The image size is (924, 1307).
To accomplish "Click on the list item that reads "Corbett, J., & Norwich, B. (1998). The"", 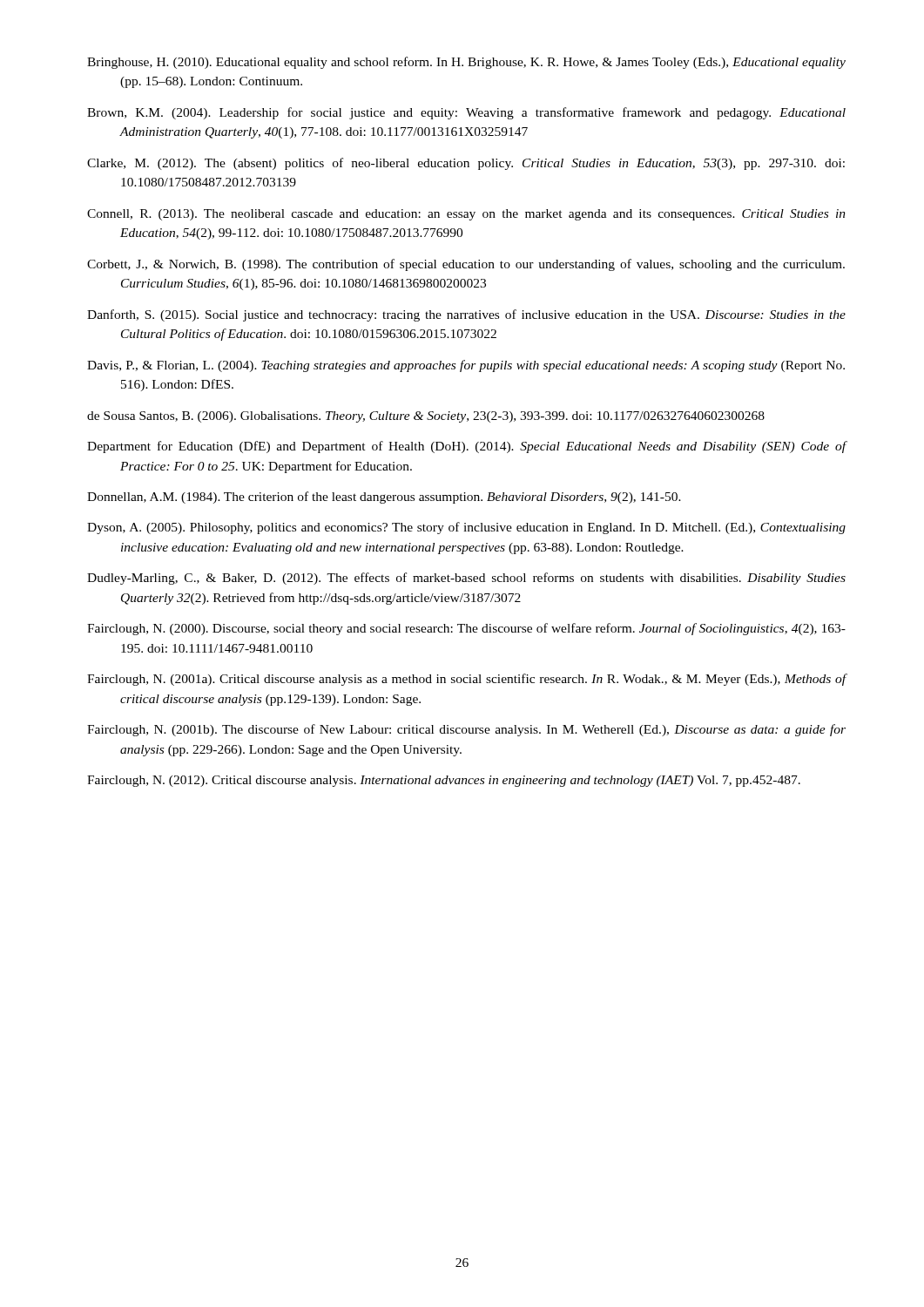I will (466, 273).
